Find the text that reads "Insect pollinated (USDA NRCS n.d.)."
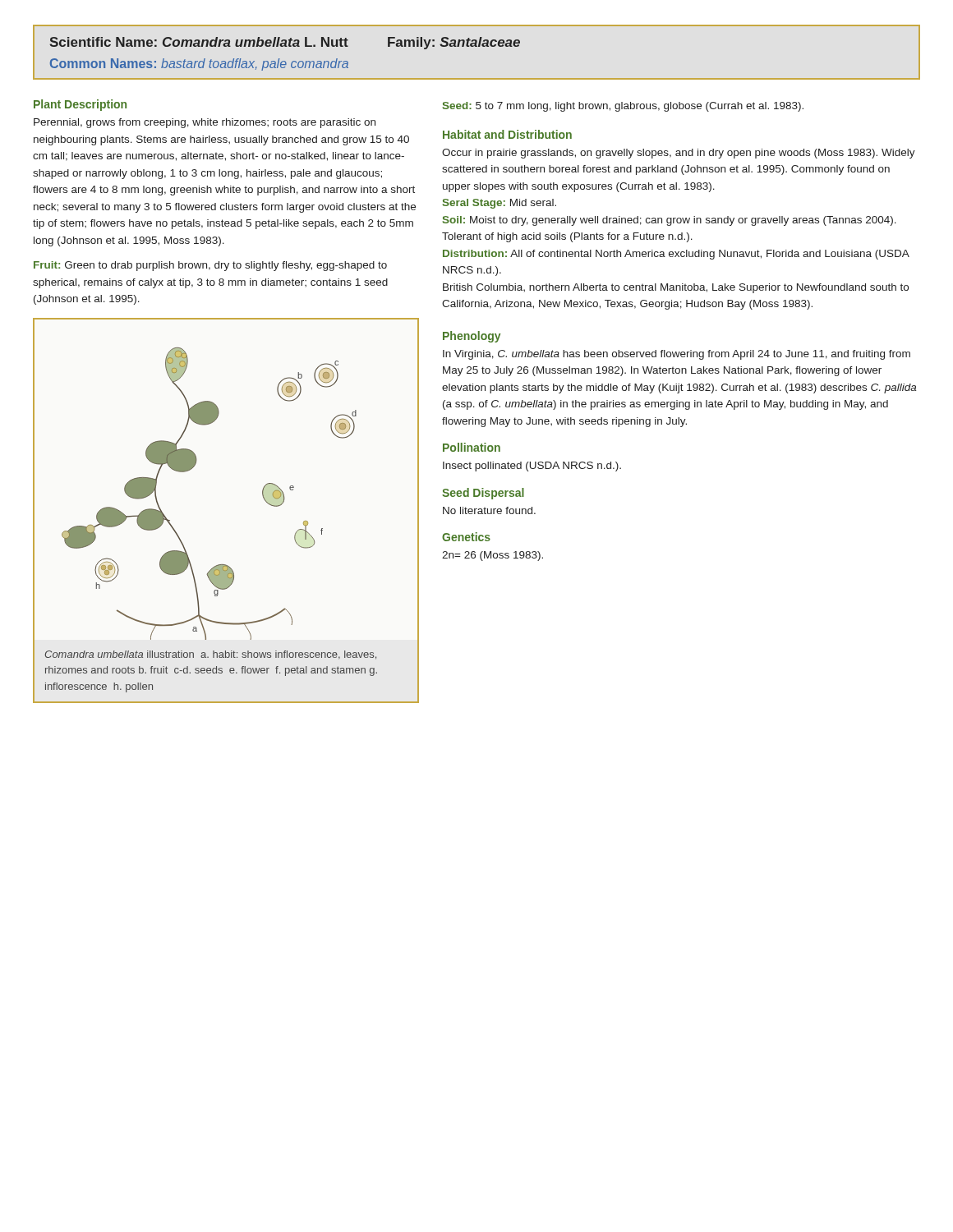 (532, 465)
